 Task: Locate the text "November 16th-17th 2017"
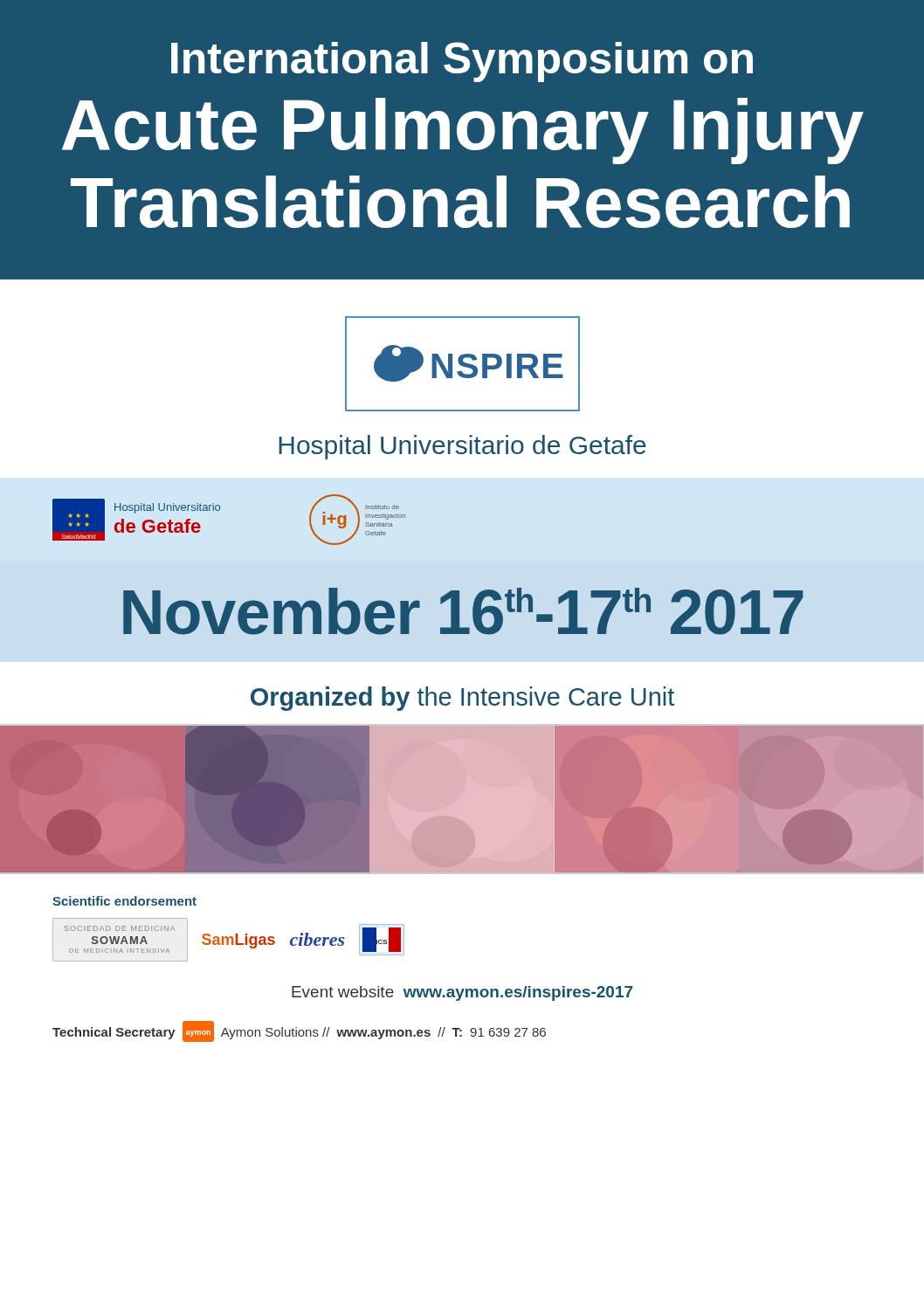coord(462,612)
